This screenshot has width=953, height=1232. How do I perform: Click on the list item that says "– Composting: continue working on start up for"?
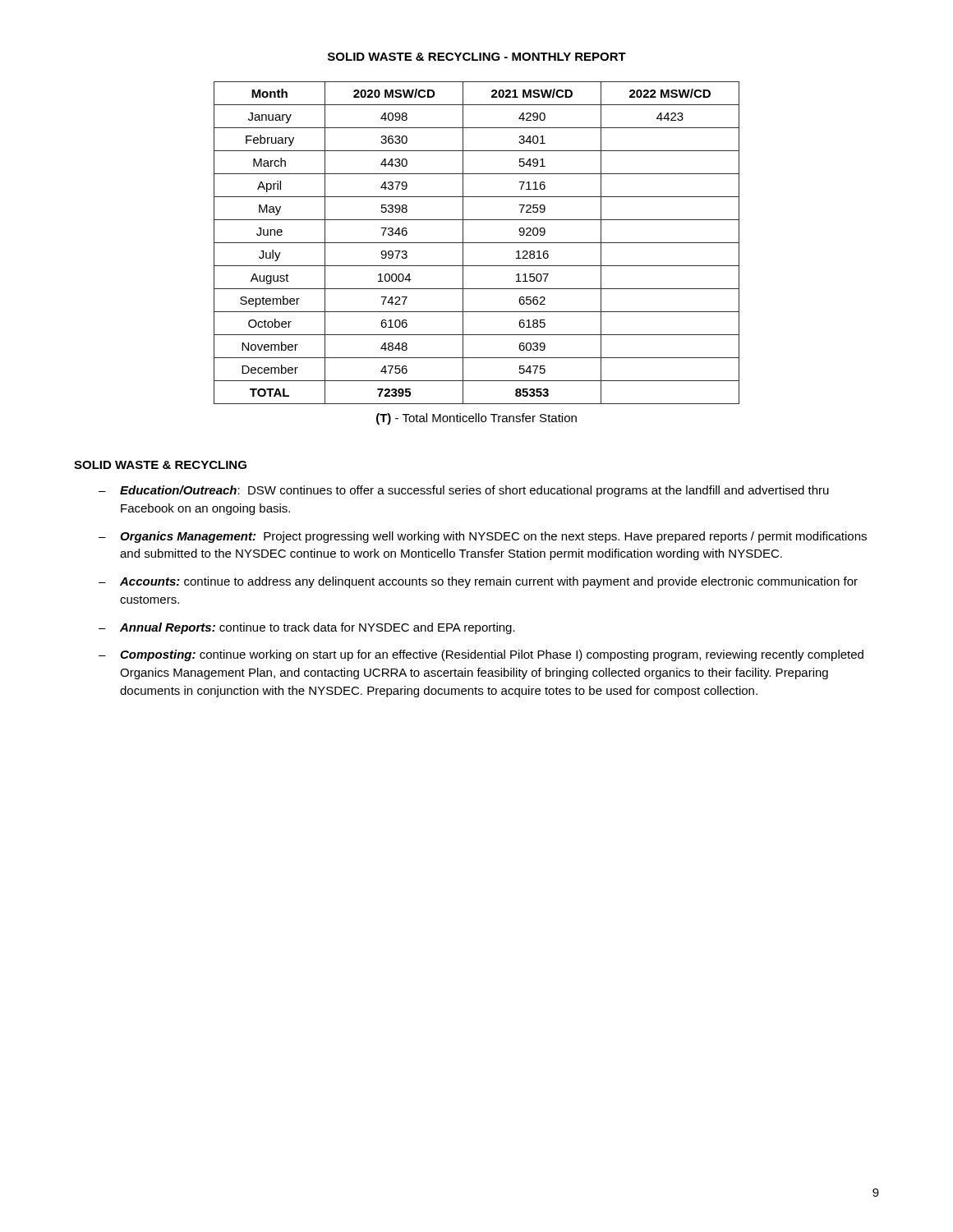point(489,673)
